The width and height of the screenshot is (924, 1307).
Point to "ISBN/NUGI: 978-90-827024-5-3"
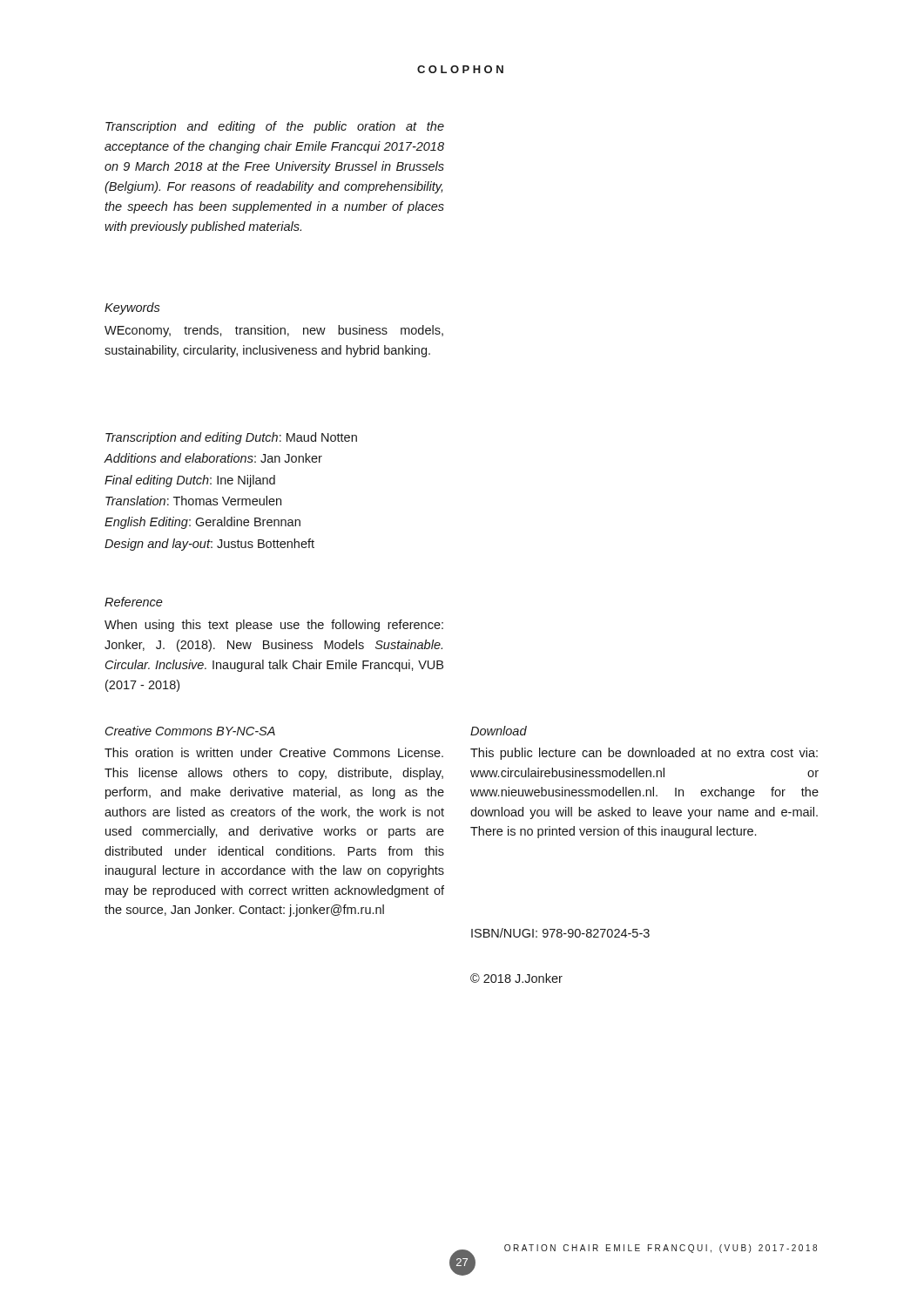(560, 933)
